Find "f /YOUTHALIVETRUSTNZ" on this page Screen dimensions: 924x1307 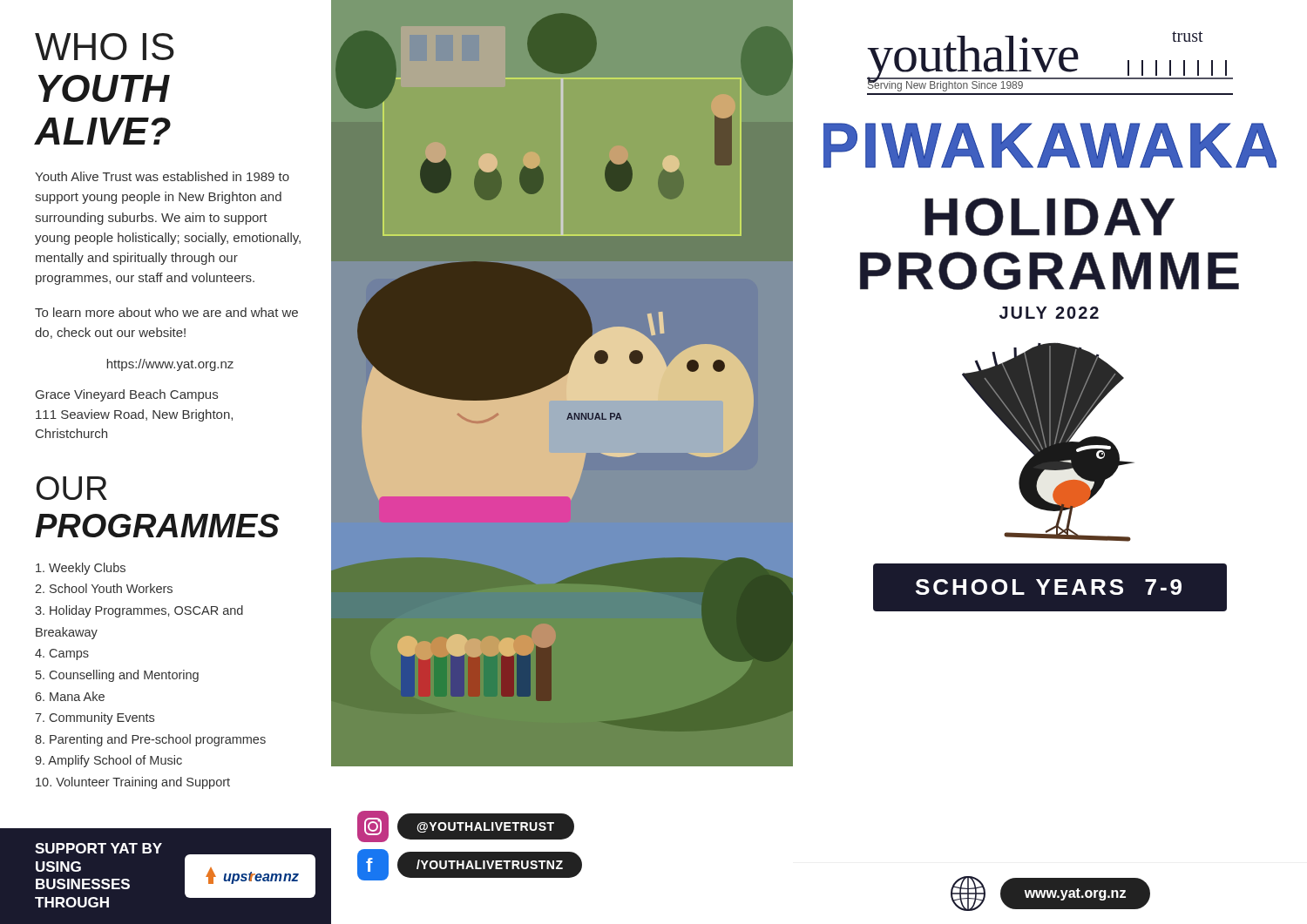pos(470,864)
